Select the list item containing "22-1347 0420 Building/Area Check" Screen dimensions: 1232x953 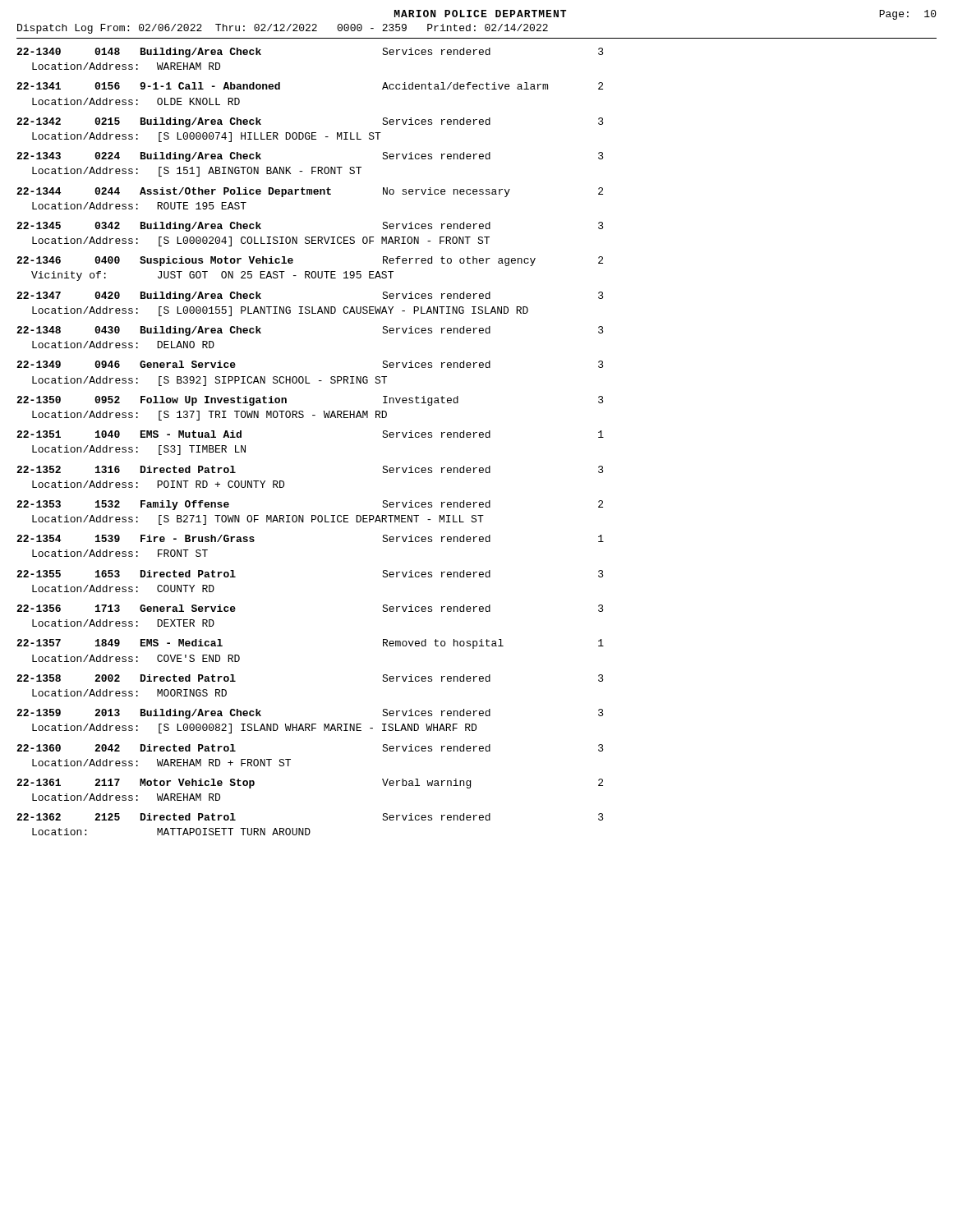476,304
